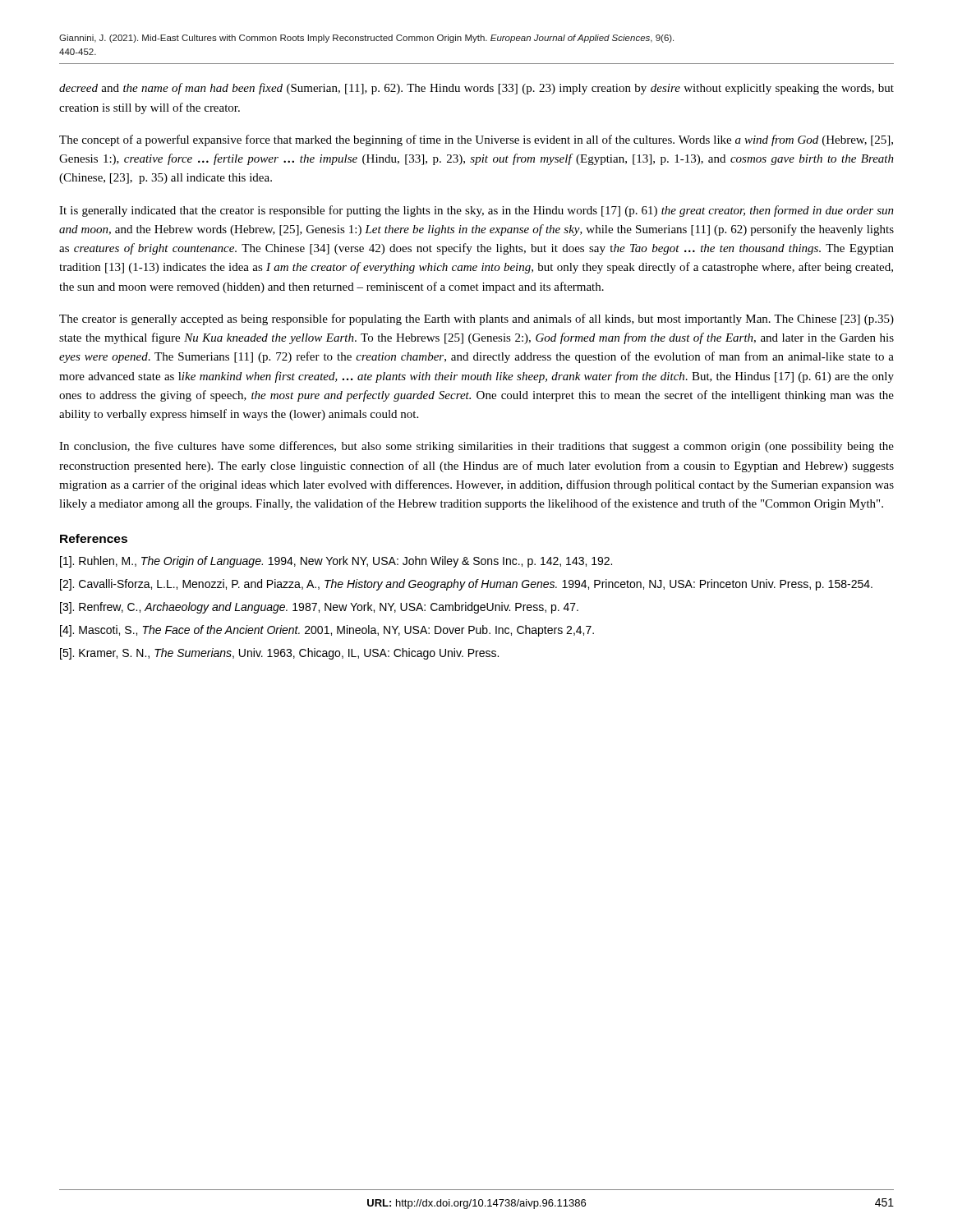The height and width of the screenshot is (1232, 953).
Task: Find the list item containing "[1]. Ruhlen, M., The Origin of Language."
Action: (x=336, y=561)
